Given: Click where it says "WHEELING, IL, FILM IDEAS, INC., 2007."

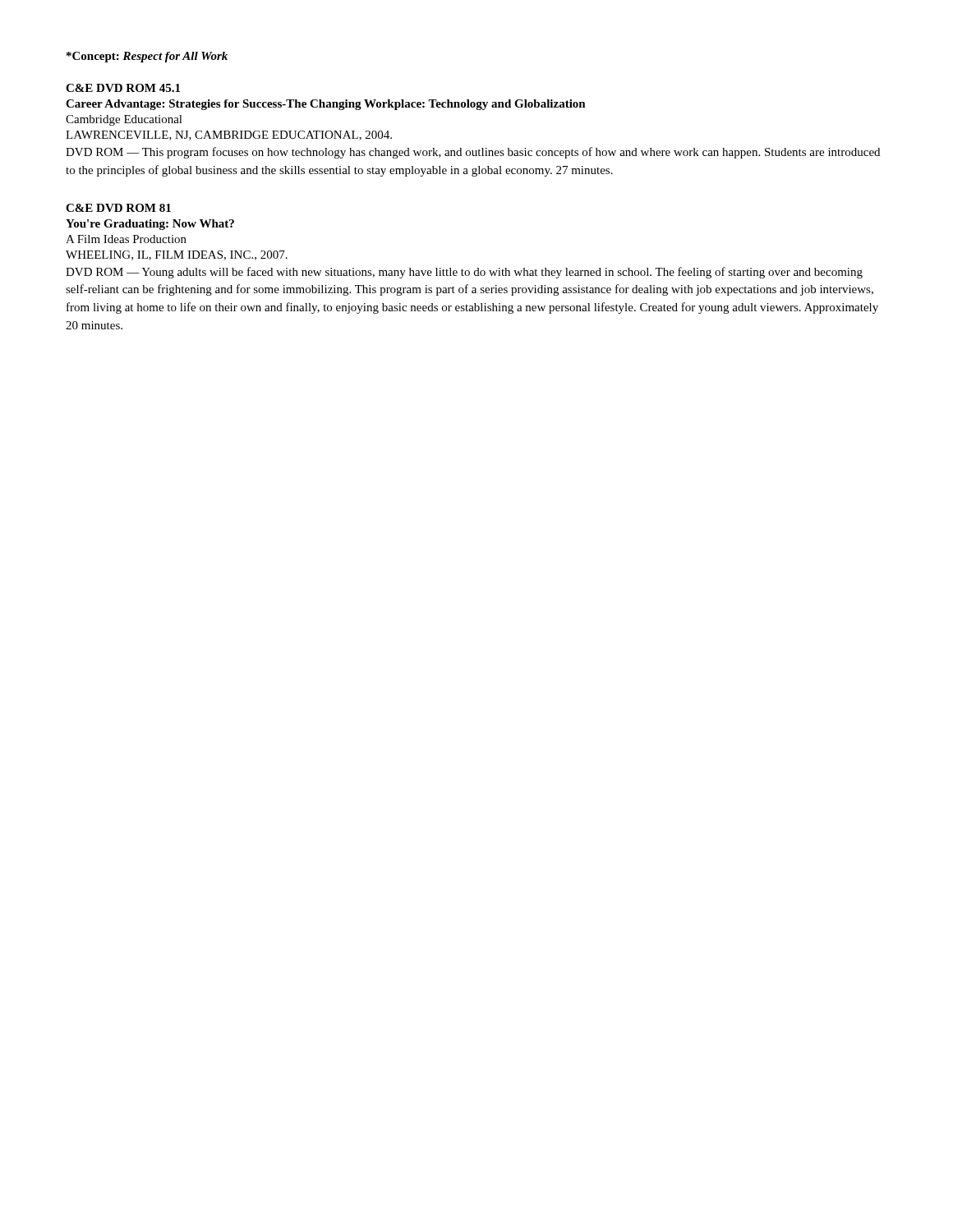Looking at the screenshot, I should point(177,254).
